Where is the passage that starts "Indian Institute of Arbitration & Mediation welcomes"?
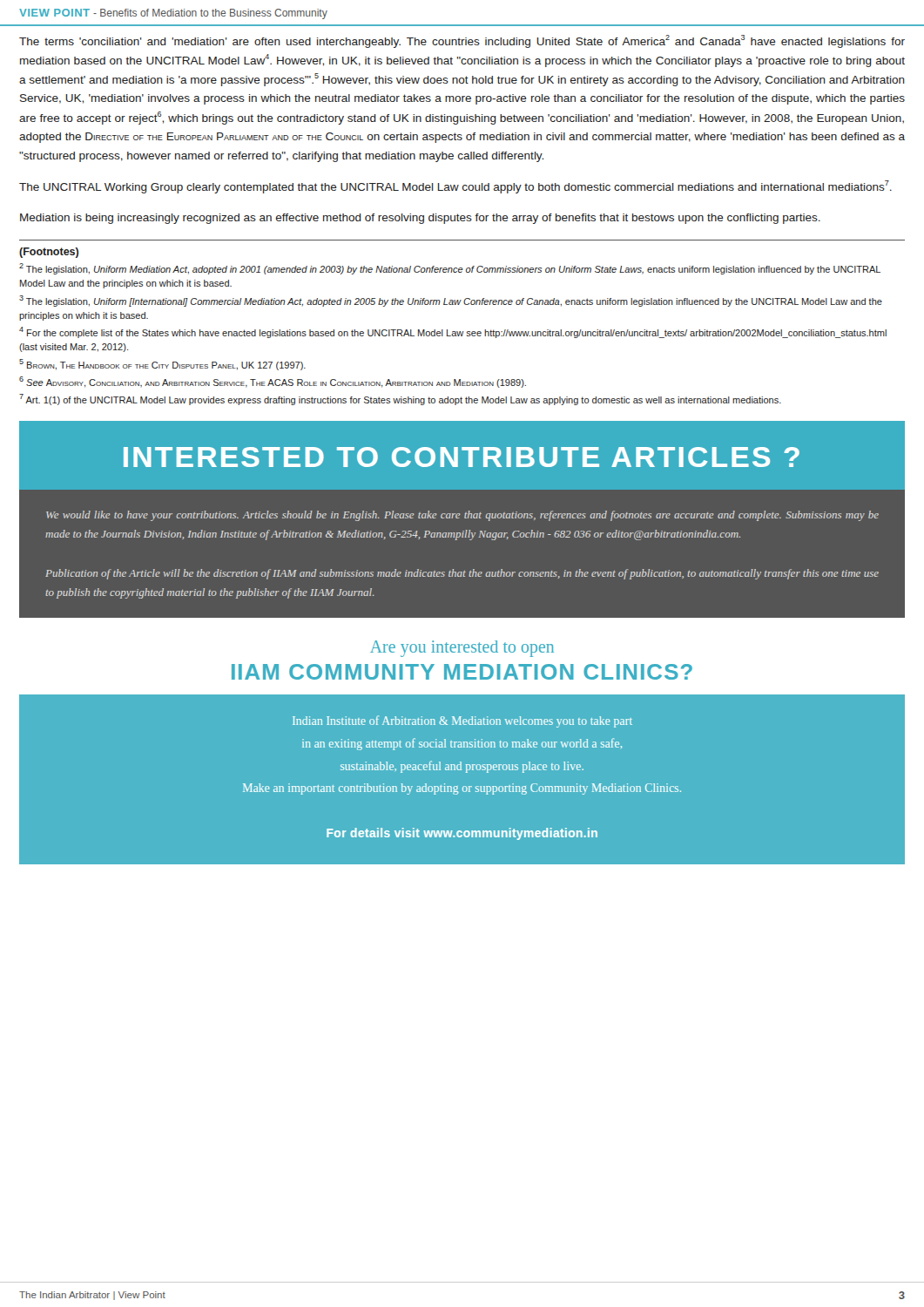 462,777
